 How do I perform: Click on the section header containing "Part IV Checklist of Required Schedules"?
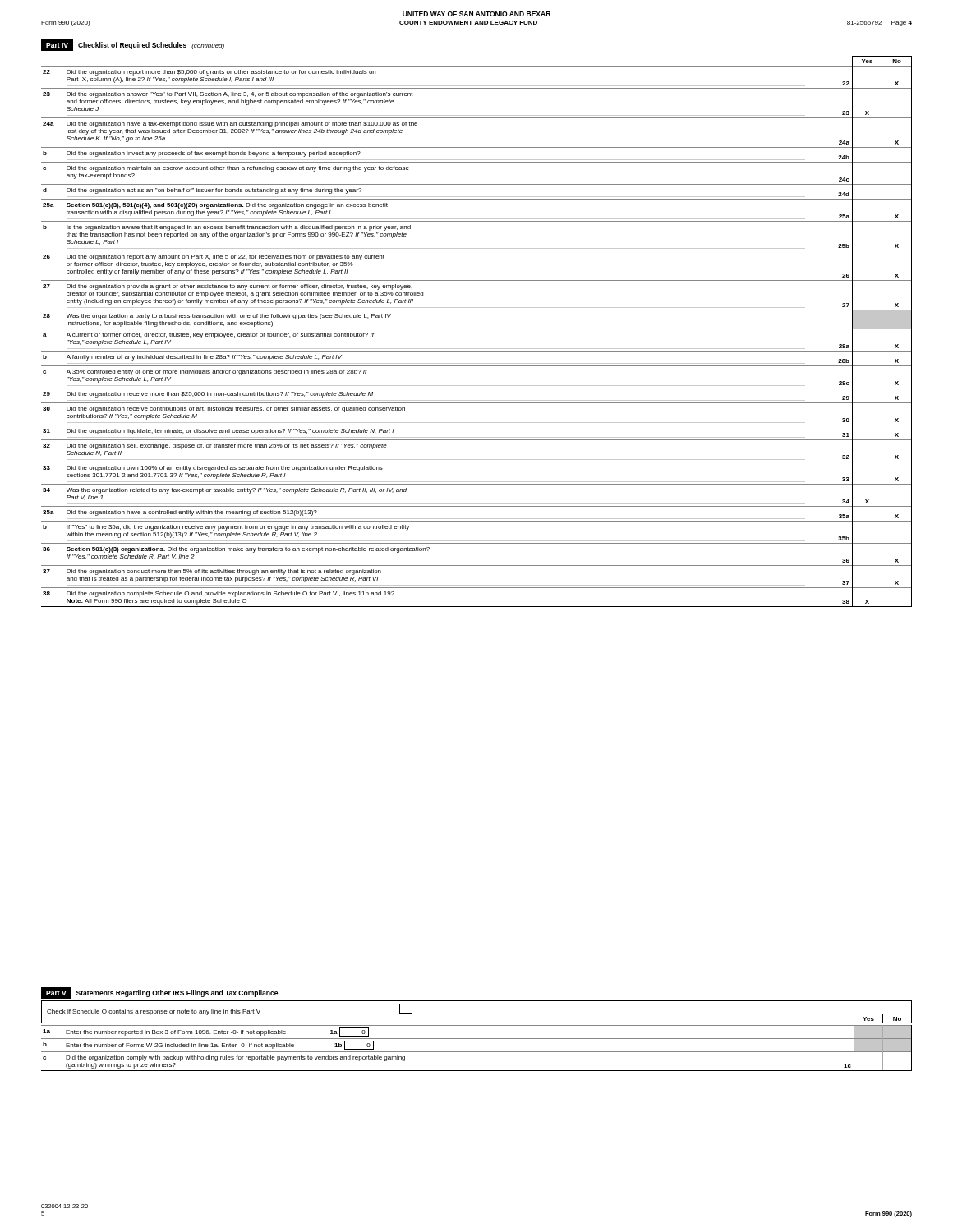coord(133,45)
